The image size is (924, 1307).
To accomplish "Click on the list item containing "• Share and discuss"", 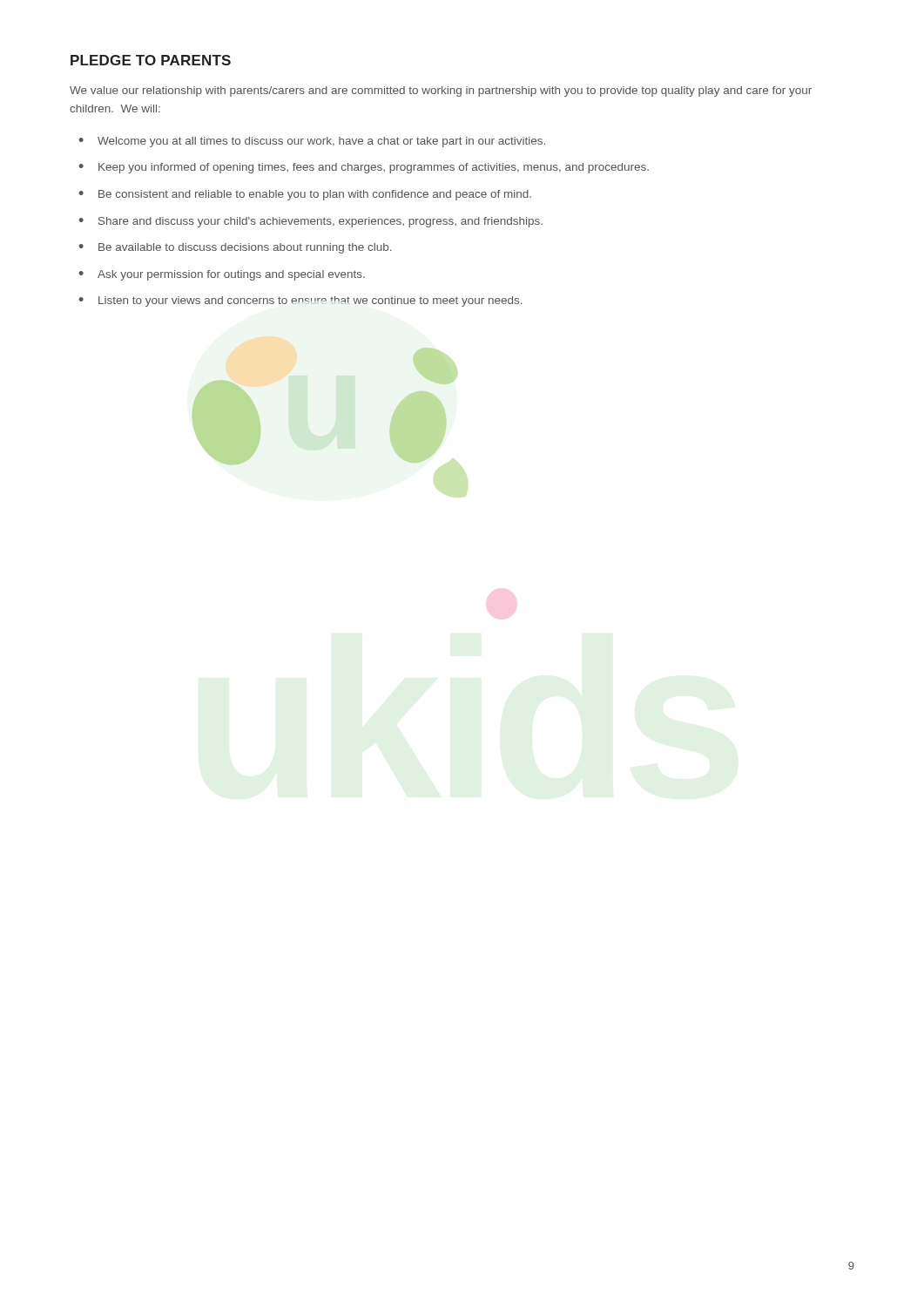I will coord(311,221).
